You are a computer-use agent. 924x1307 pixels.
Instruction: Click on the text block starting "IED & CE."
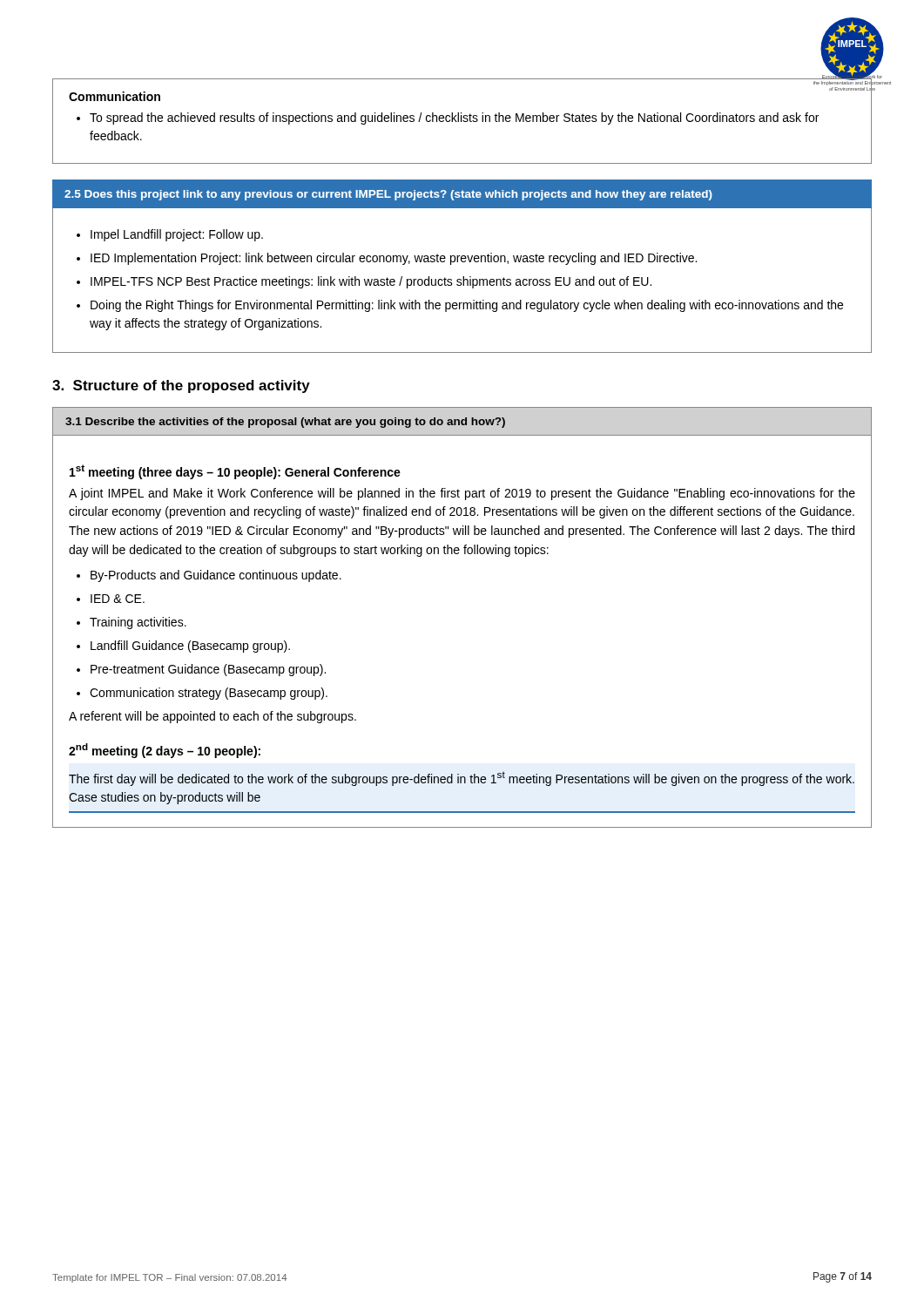click(x=117, y=599)
